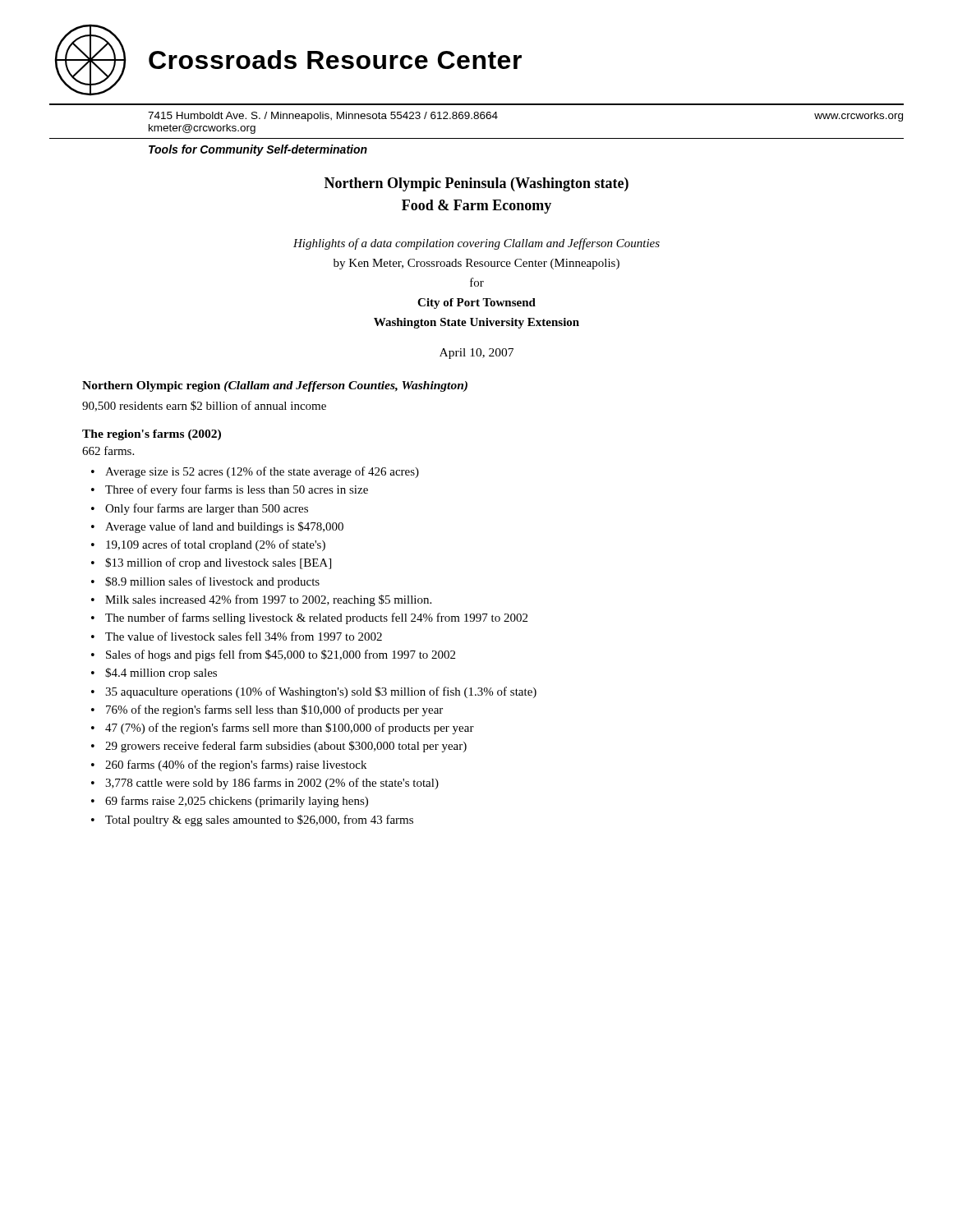Navigate to the region starting "Three of every four farms"
Screen dimensions: 1232x953
(x=237, y=490)
